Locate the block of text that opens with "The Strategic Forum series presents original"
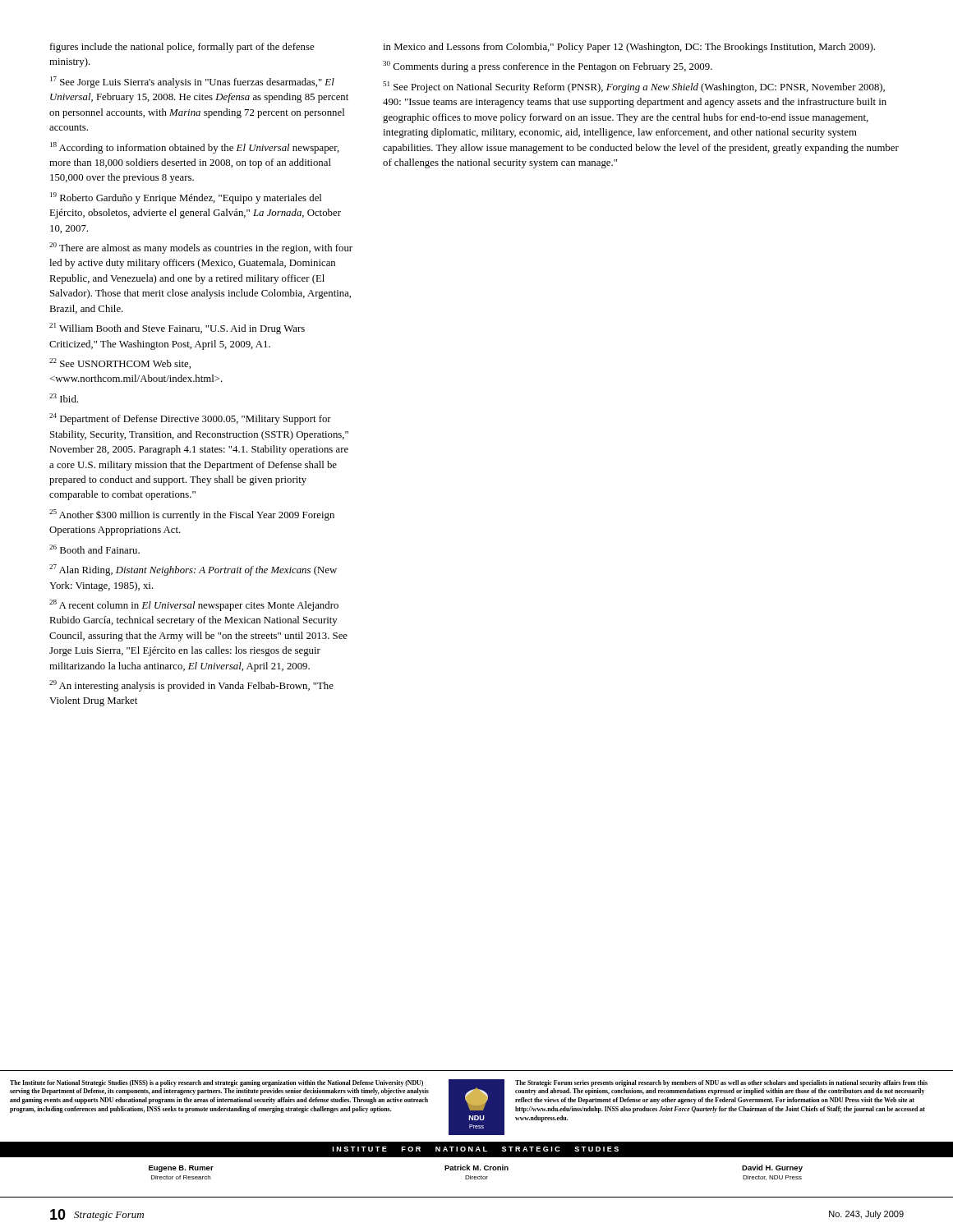The height and width of the screenshot is (1232, 953). pyautogui.click(x=721, y=1100)
